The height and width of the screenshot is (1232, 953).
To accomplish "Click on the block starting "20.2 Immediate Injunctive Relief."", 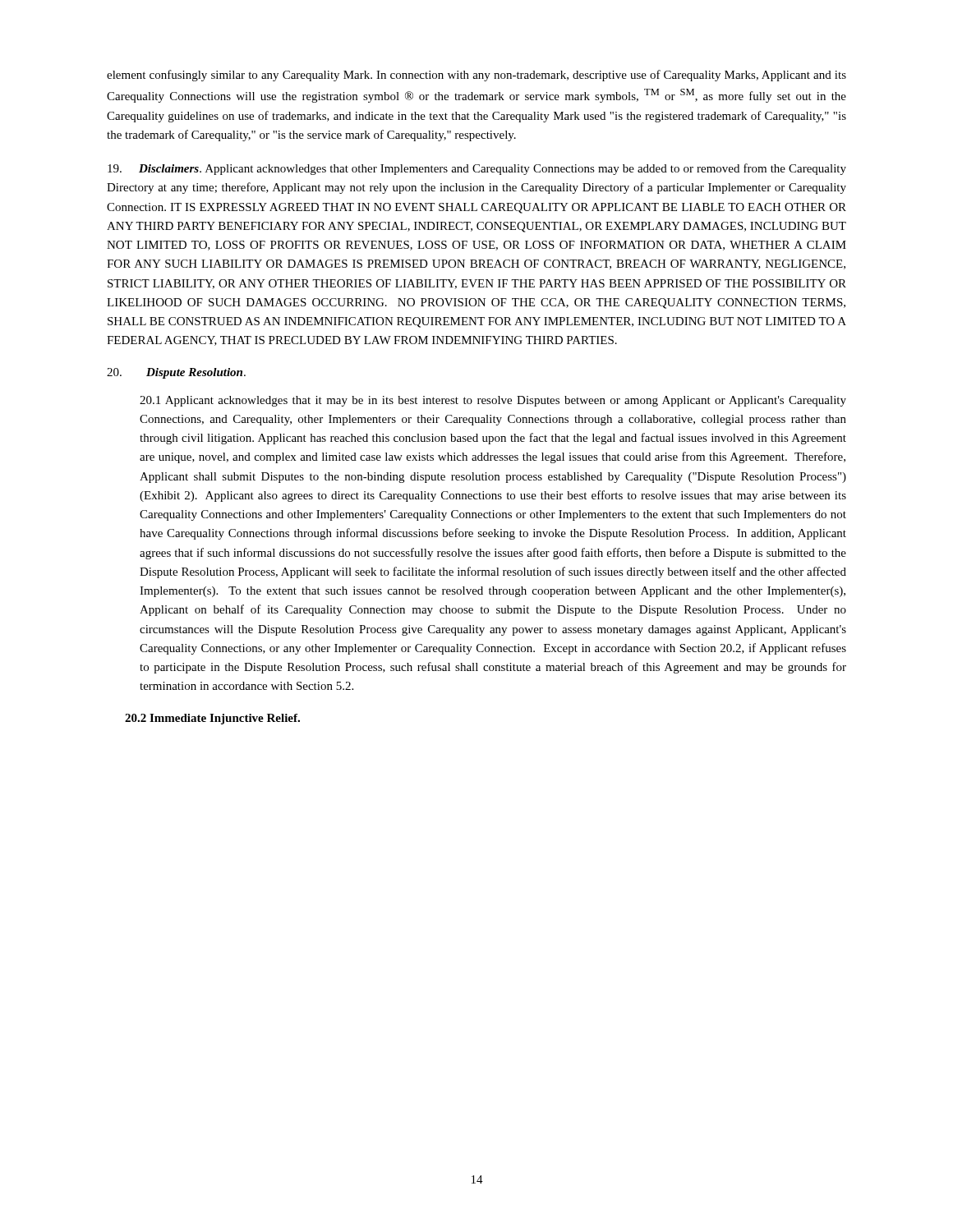I will tap(213, 717).
